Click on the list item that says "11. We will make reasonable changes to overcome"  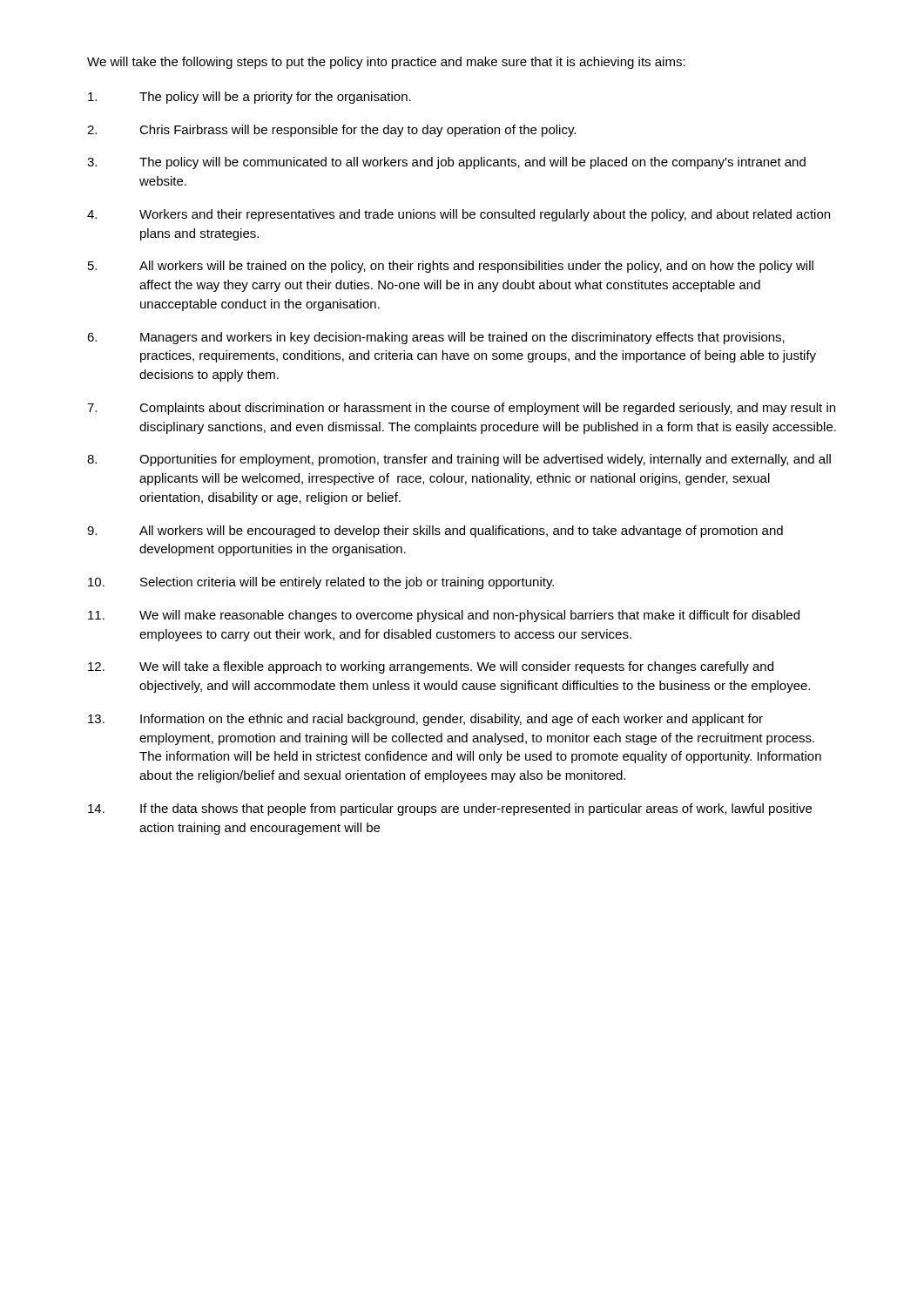coord(462,624)
